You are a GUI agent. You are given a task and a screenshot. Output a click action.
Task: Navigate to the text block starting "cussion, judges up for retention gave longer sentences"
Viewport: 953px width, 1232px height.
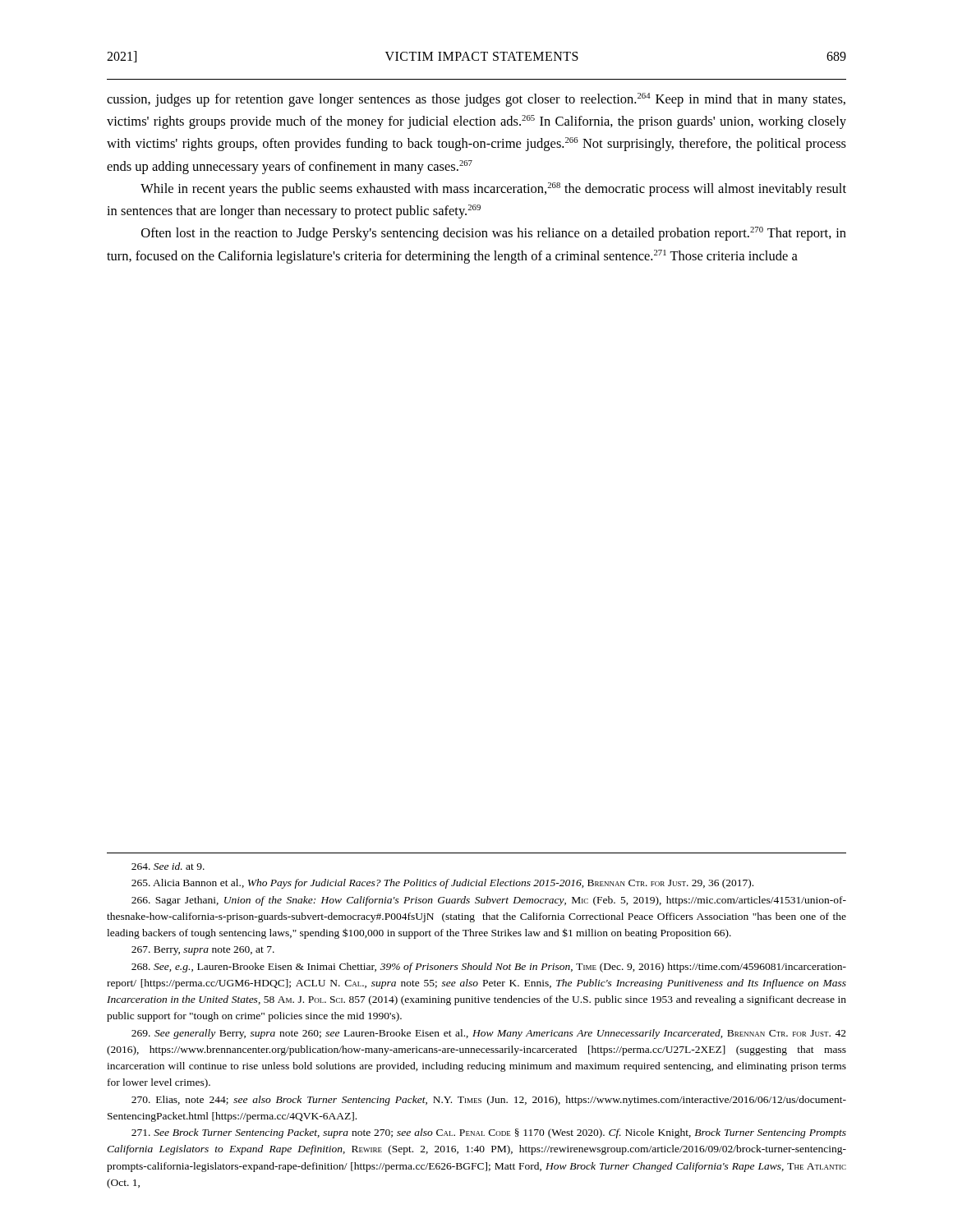(x=476, y=133)
